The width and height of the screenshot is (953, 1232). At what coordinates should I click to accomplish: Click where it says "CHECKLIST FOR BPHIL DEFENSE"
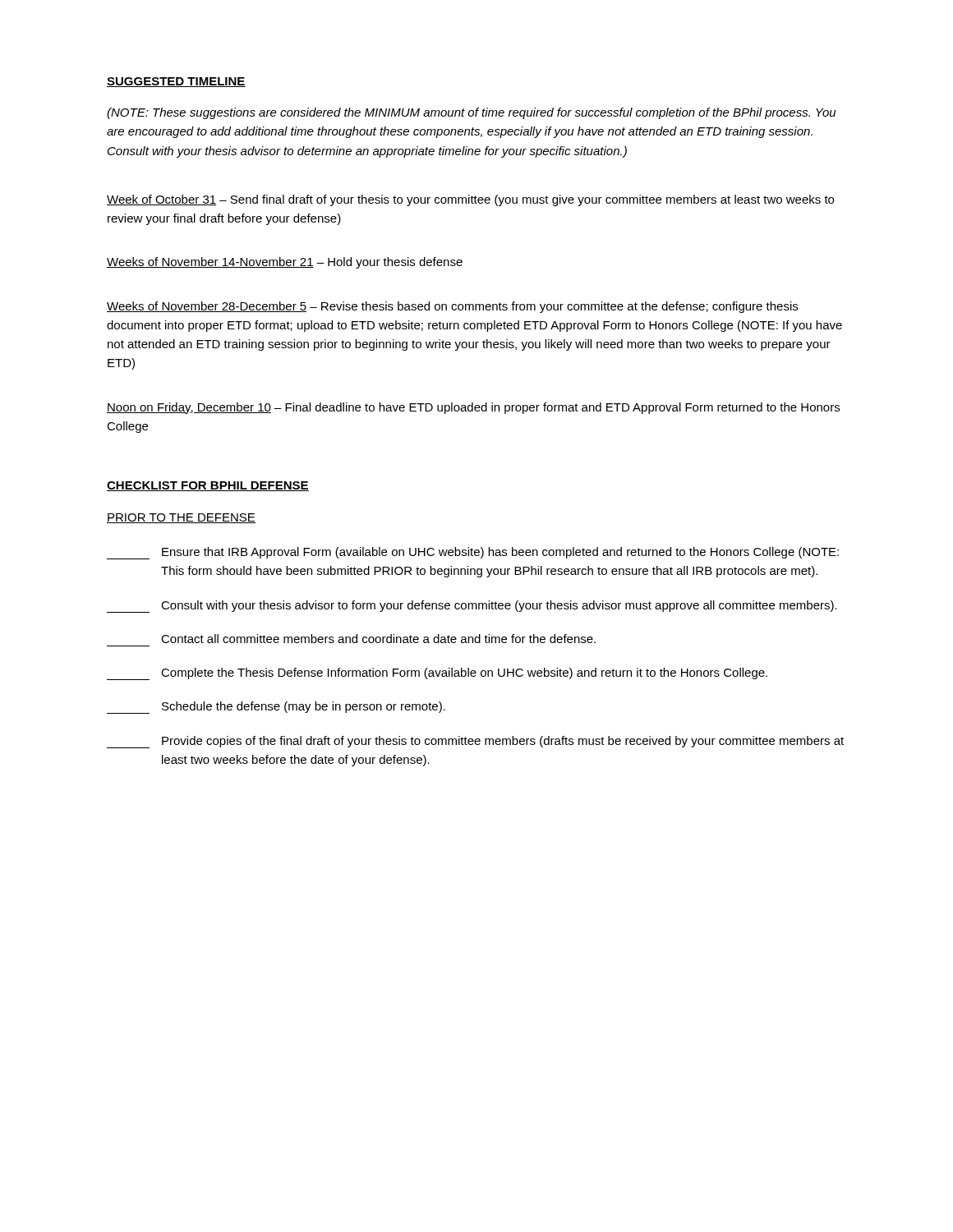[208, 485]
